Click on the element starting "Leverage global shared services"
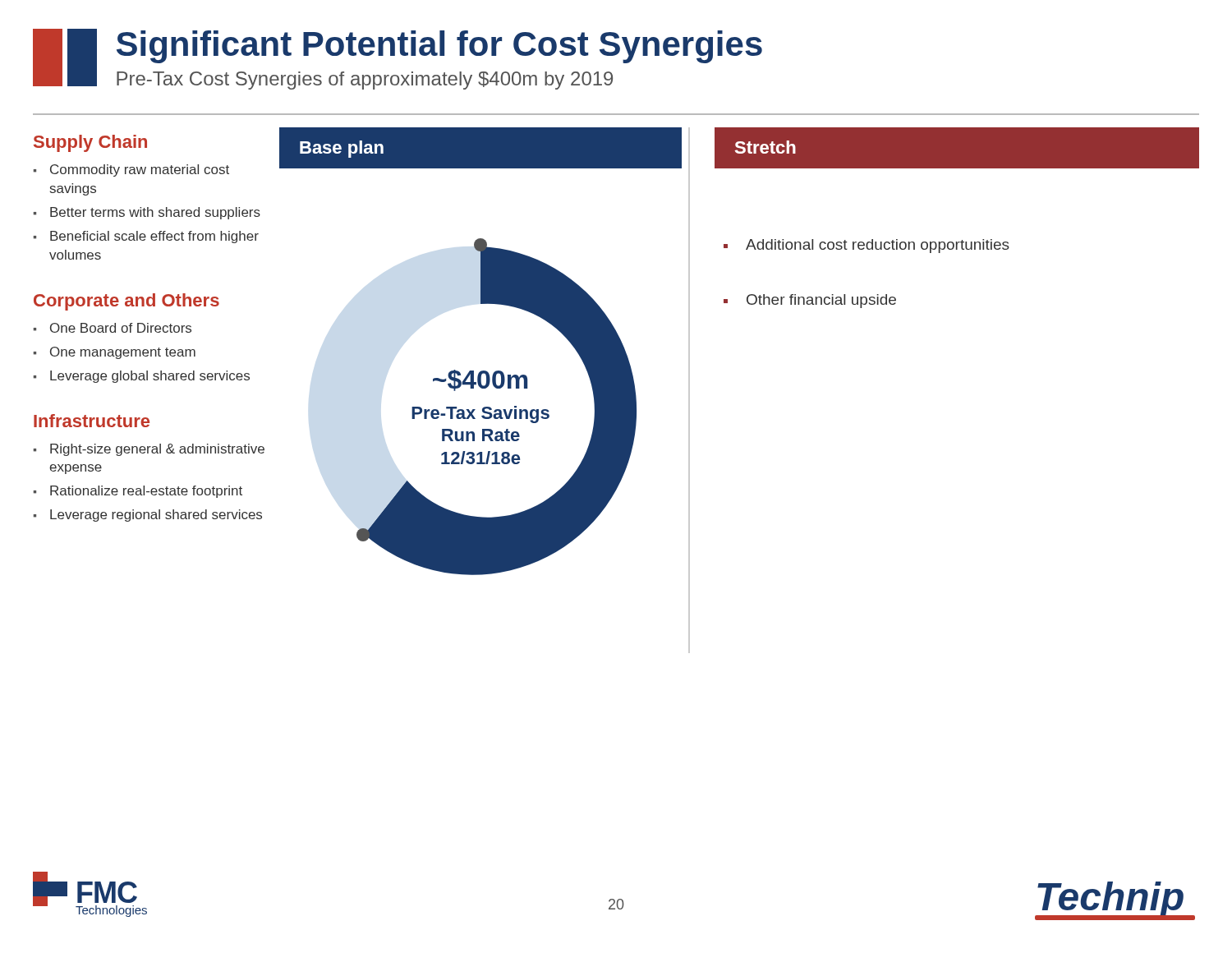 coord(150,375)
